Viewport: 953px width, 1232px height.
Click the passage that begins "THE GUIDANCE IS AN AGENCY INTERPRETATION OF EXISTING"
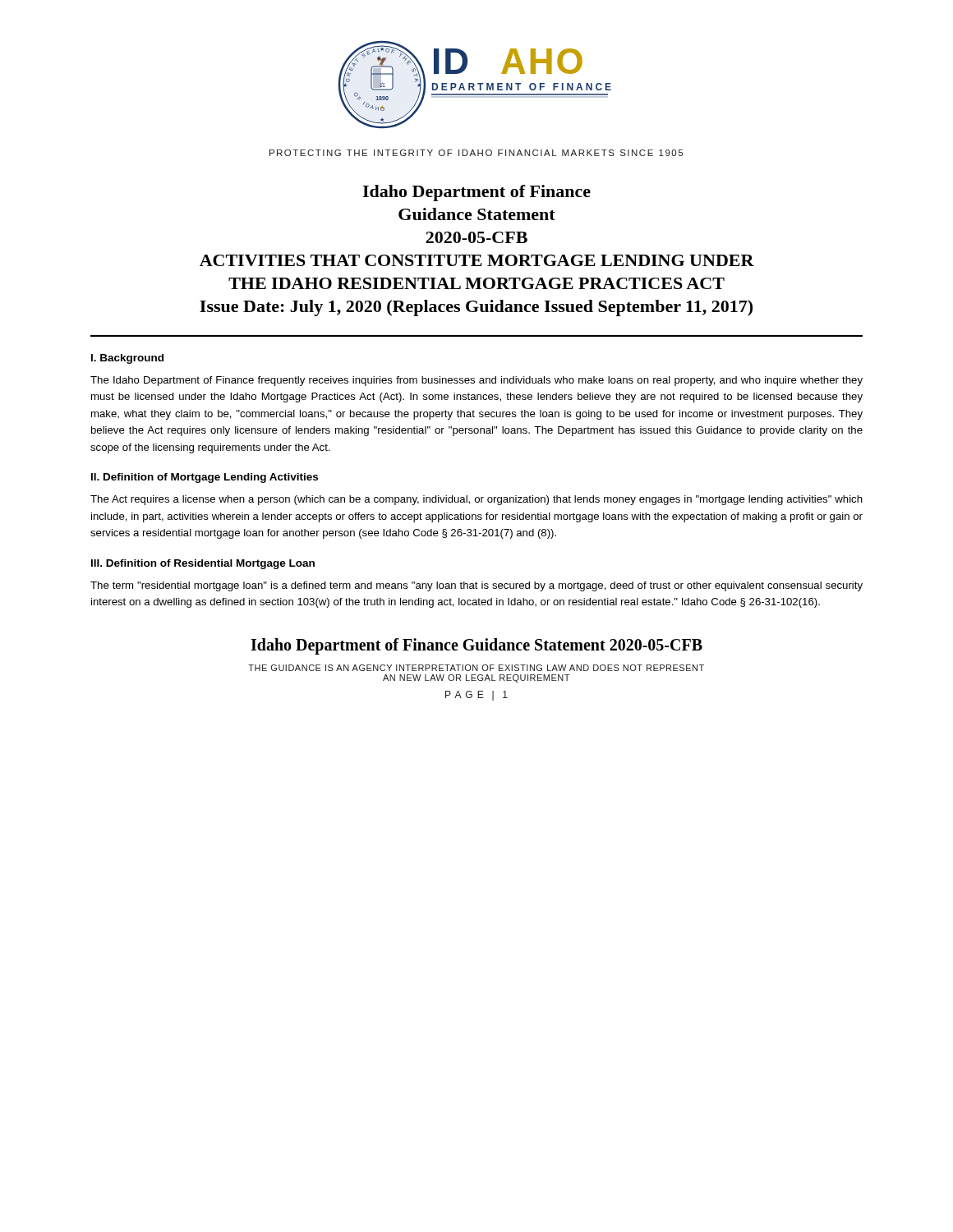476,672
